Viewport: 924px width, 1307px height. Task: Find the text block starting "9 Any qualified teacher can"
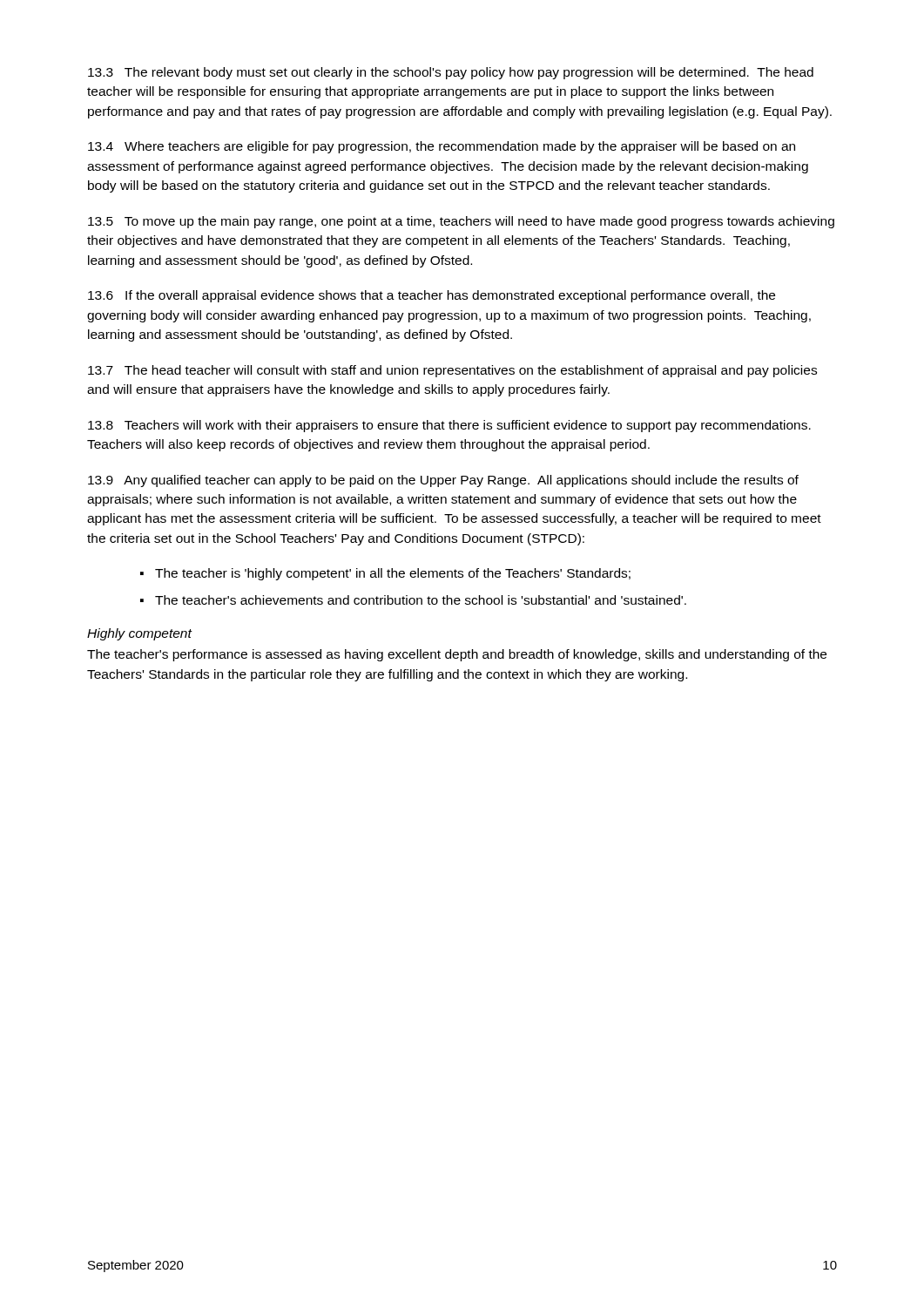click(454, 509)
